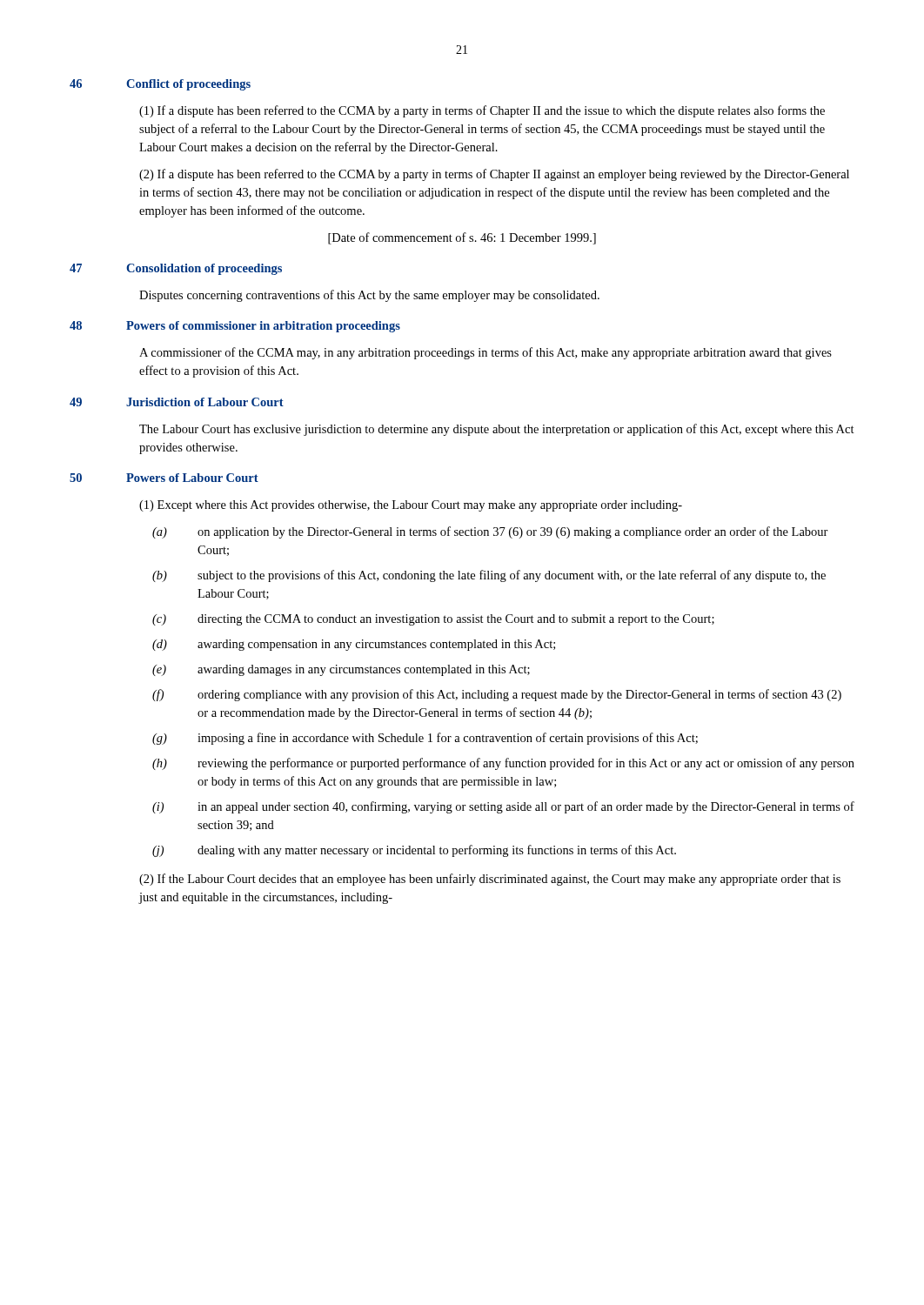Select the passage starting "A commissioner of the"
924x1305 pixels.
click(x=486, y=362)
